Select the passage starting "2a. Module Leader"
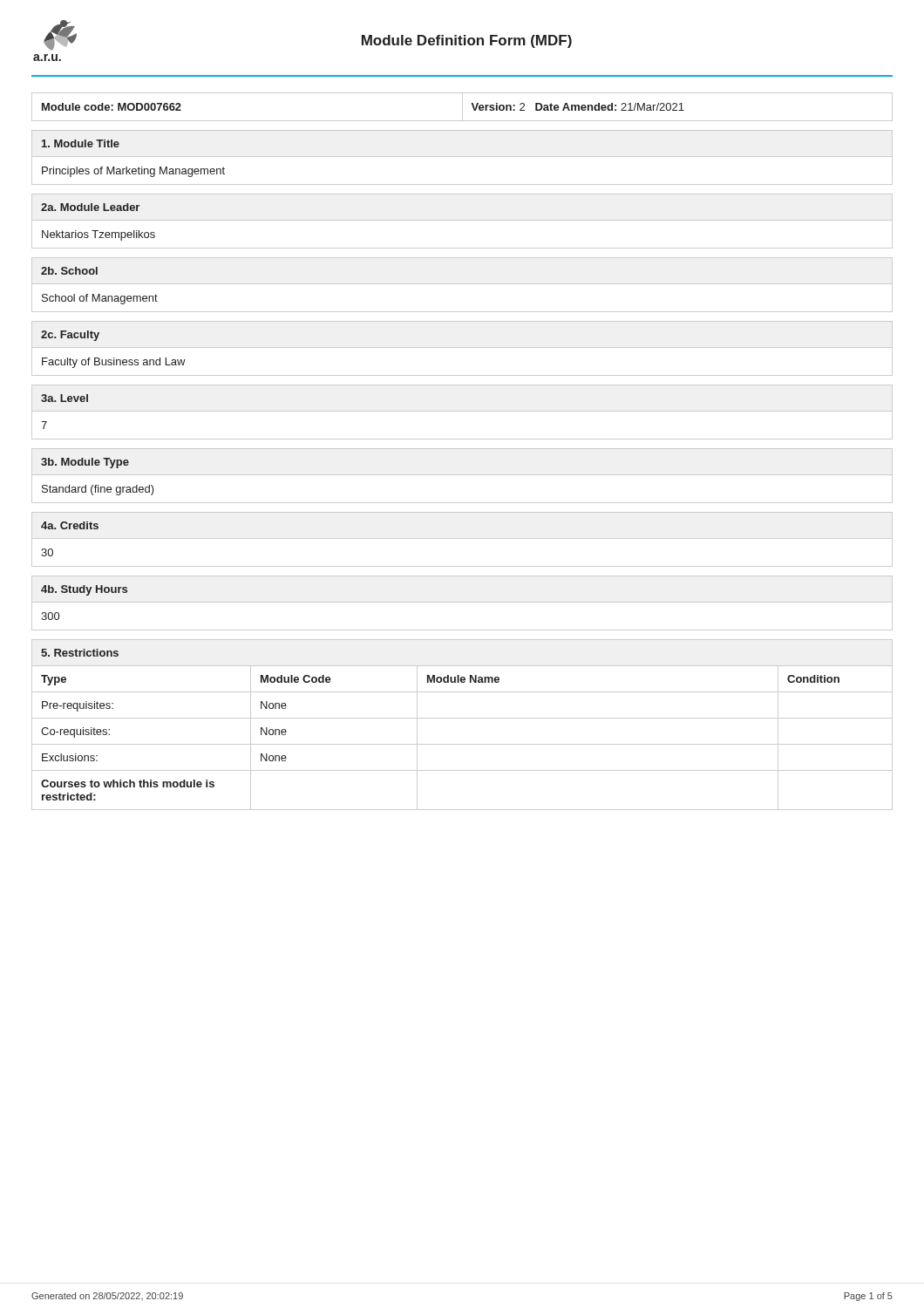This screenshot has width=924, height=1308. [462, 221]
